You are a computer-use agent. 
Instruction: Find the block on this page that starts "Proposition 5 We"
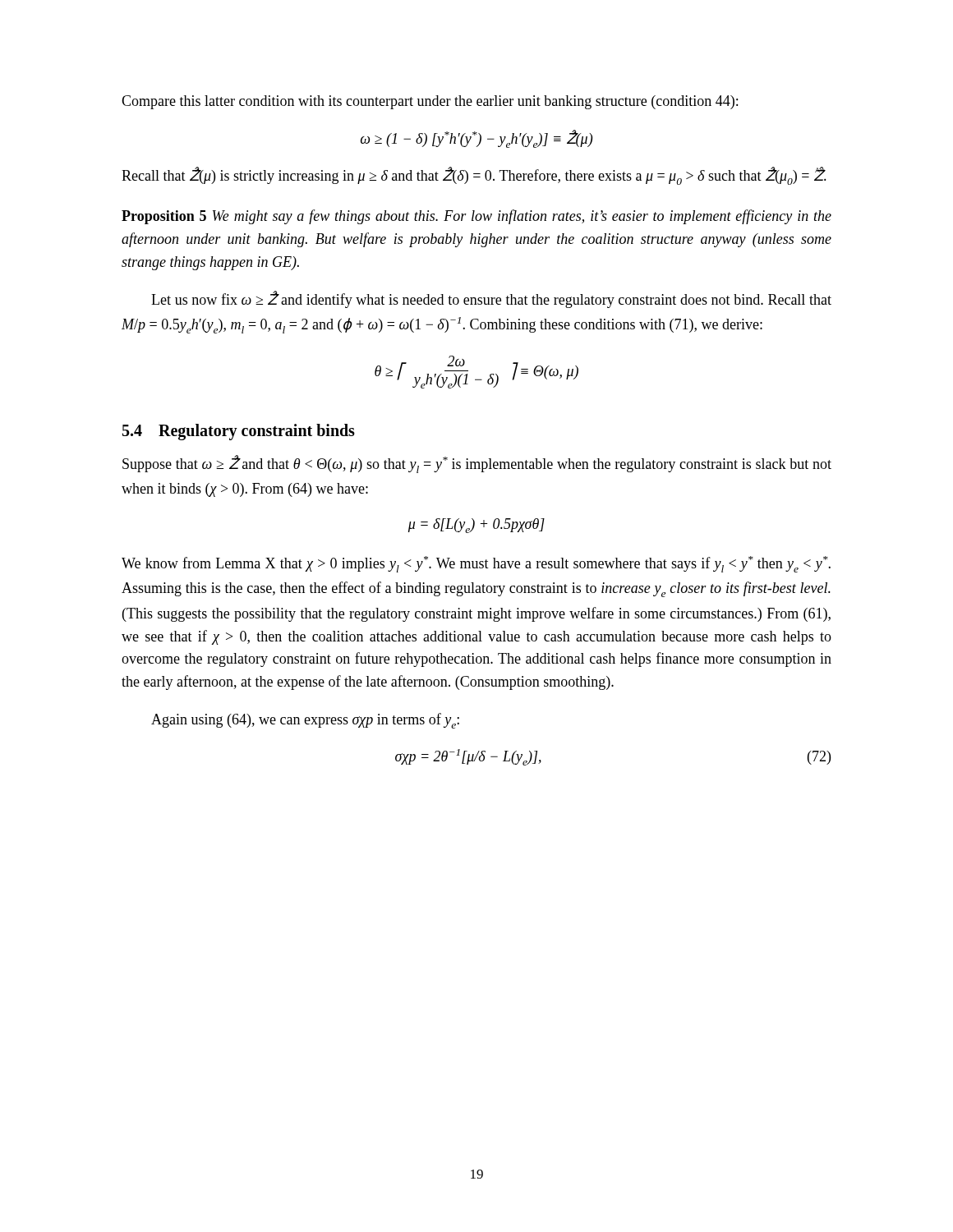click(x=476, y=239)
